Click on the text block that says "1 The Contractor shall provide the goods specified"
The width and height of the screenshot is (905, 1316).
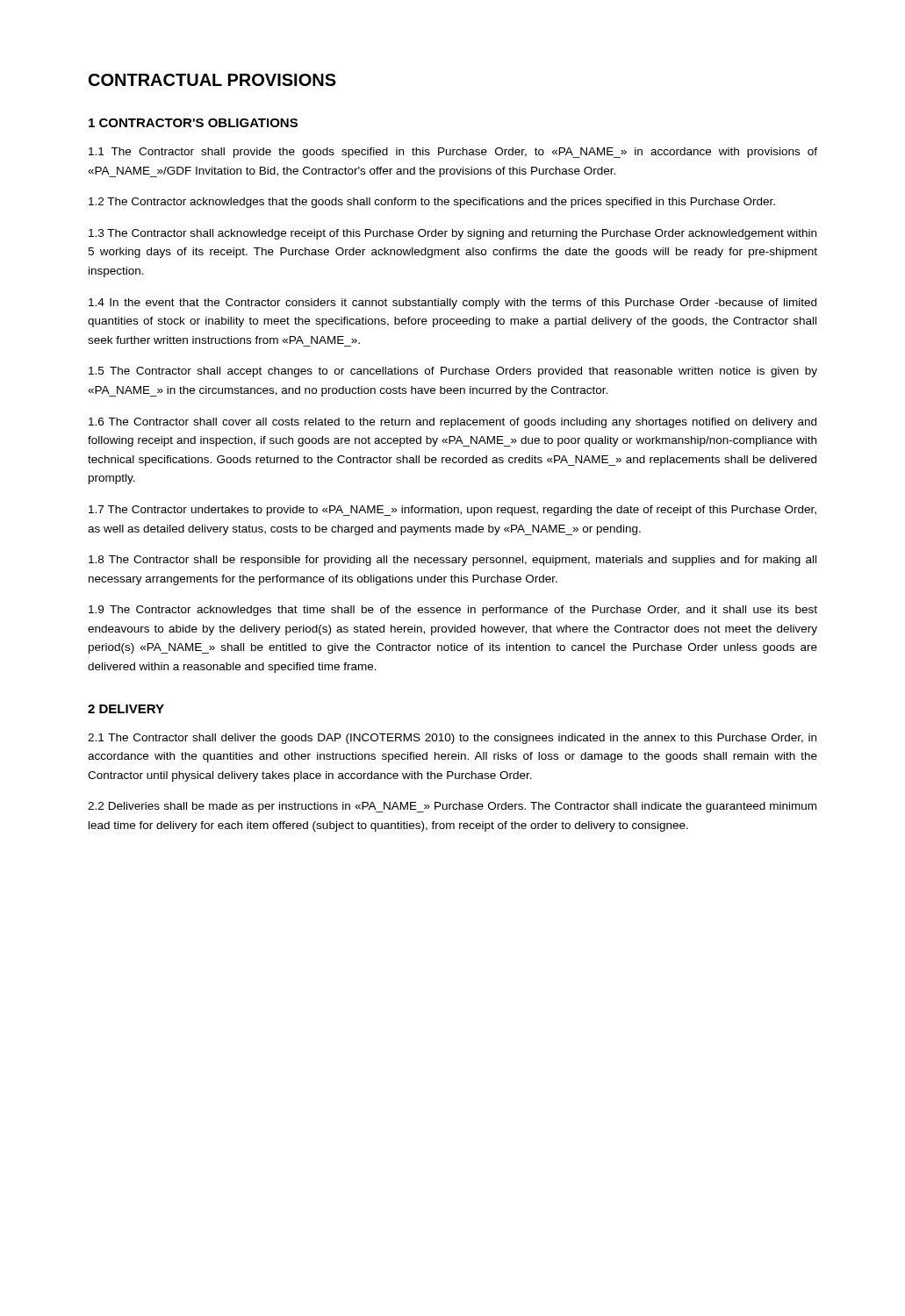click(x=452, y=161)
